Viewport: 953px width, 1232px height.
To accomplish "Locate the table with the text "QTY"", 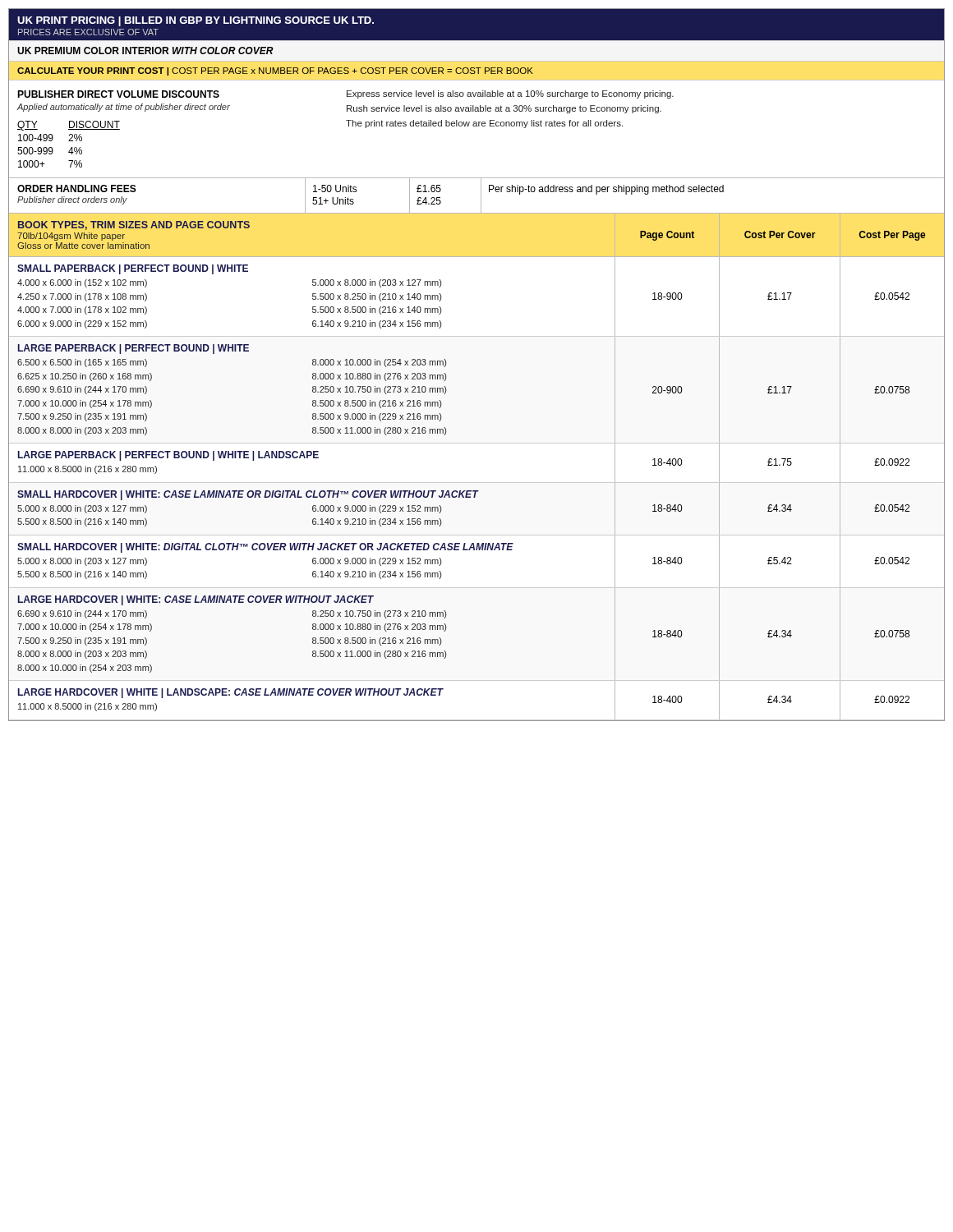I will pyautogui.click(x=157, y=145).
